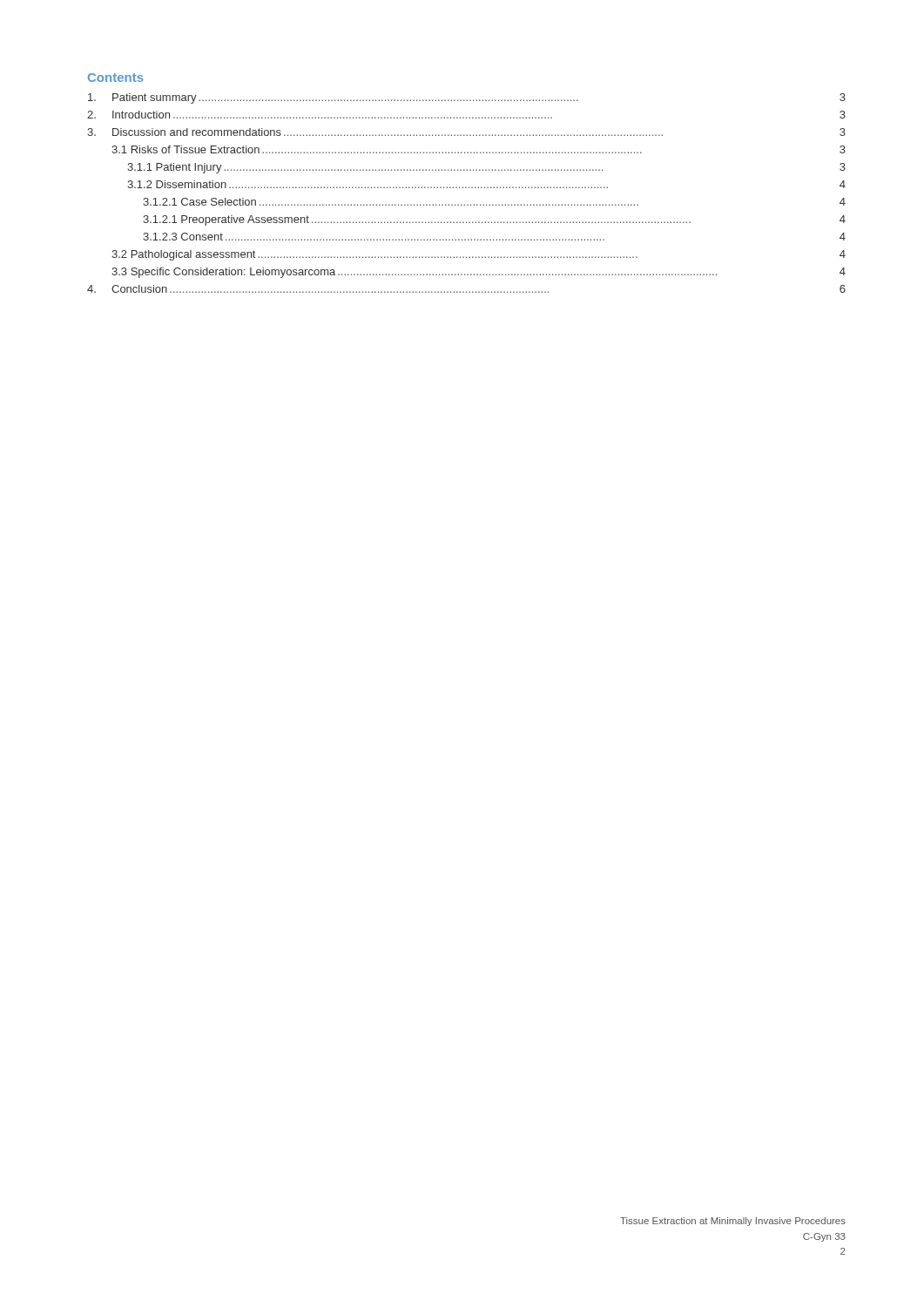Select the list item that reads "3.2 Pathological assessment"
The width and height of the screenshot is (924, 1307).
click(x=479, y=254)
